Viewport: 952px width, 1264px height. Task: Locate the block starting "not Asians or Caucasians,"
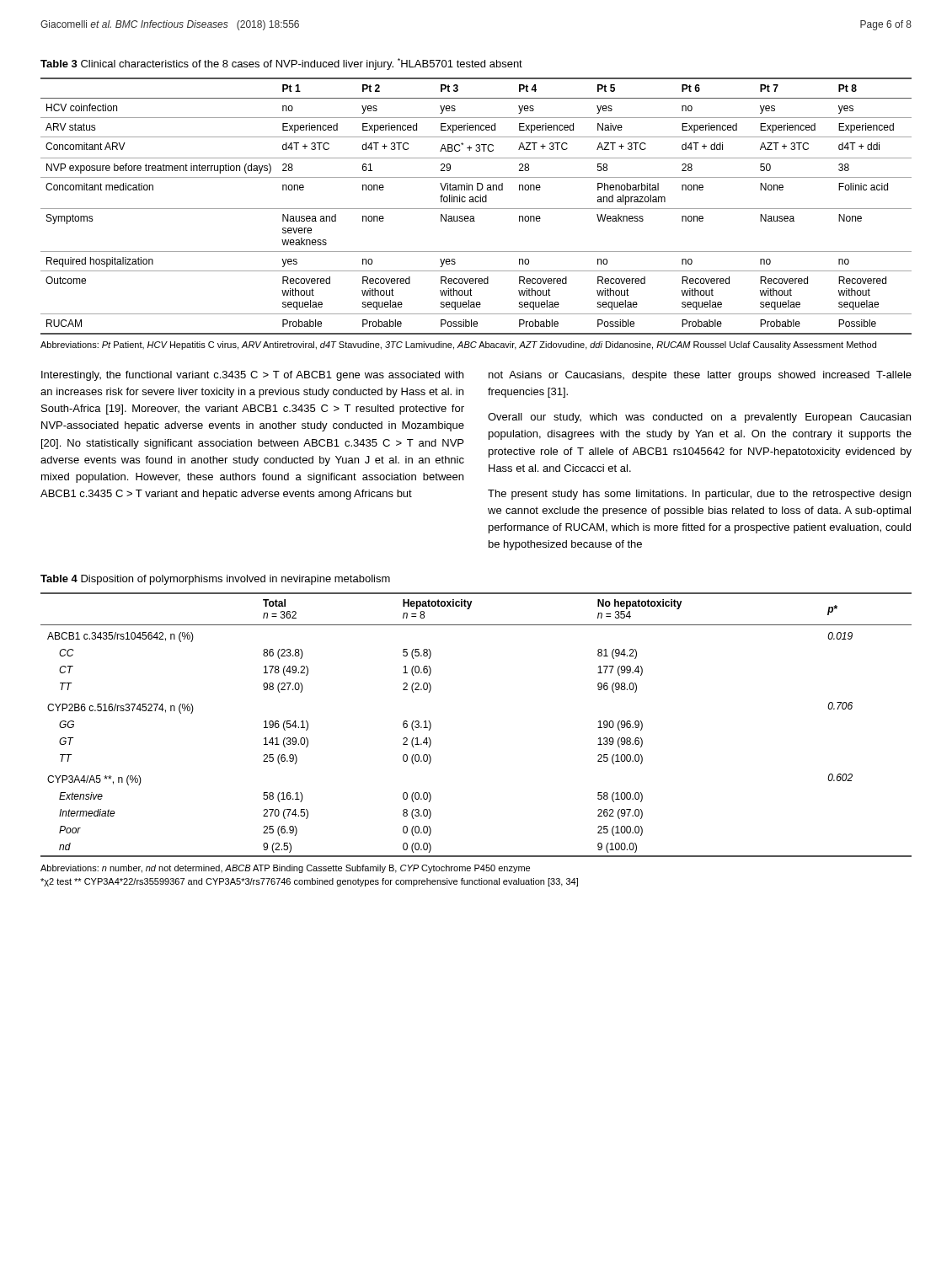point(700,383)
